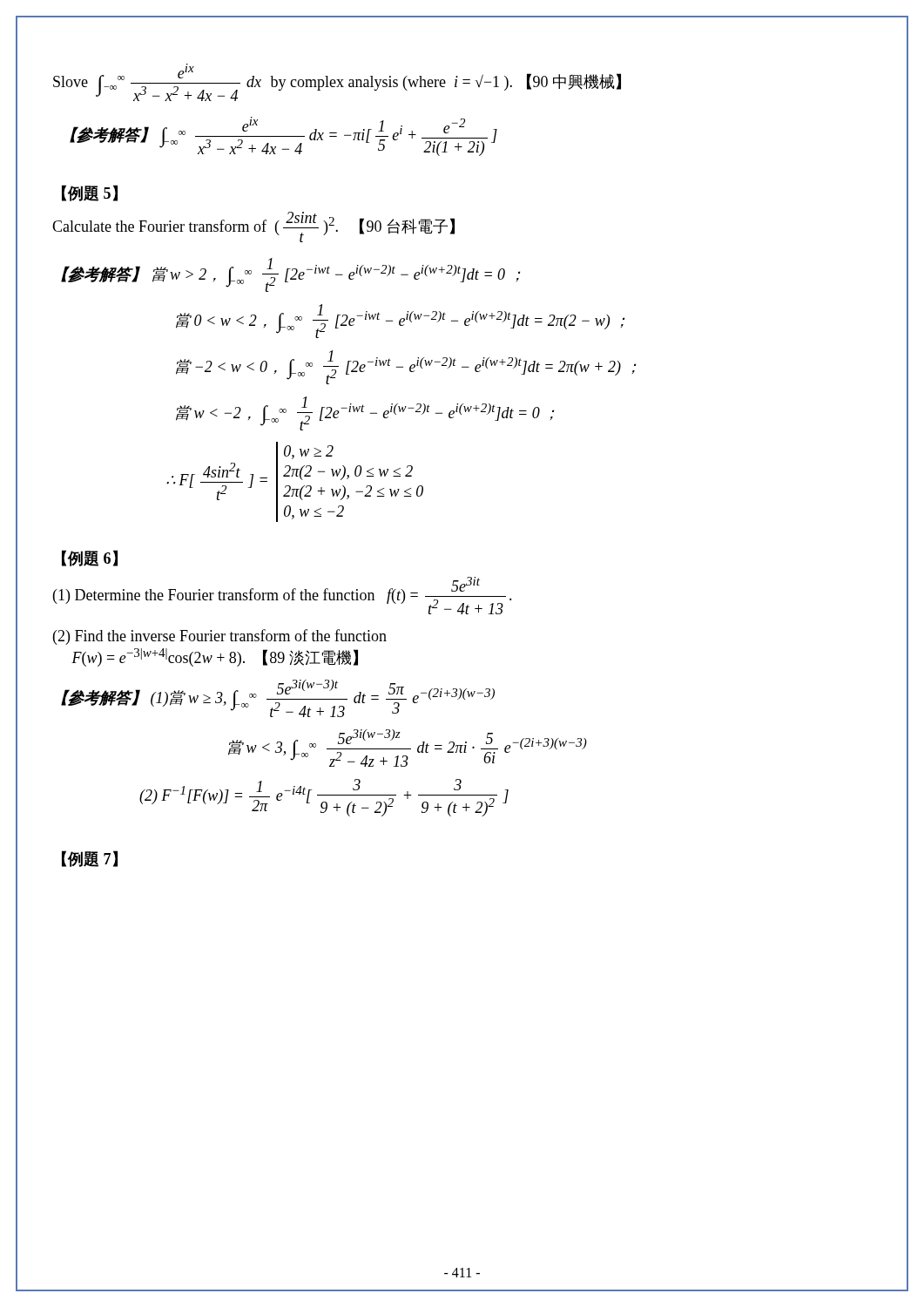Locate the region starting "當 w < −2，"
Image resolution: width=924 pixels, height=1307 pixels.
click(x=367, y=414)
